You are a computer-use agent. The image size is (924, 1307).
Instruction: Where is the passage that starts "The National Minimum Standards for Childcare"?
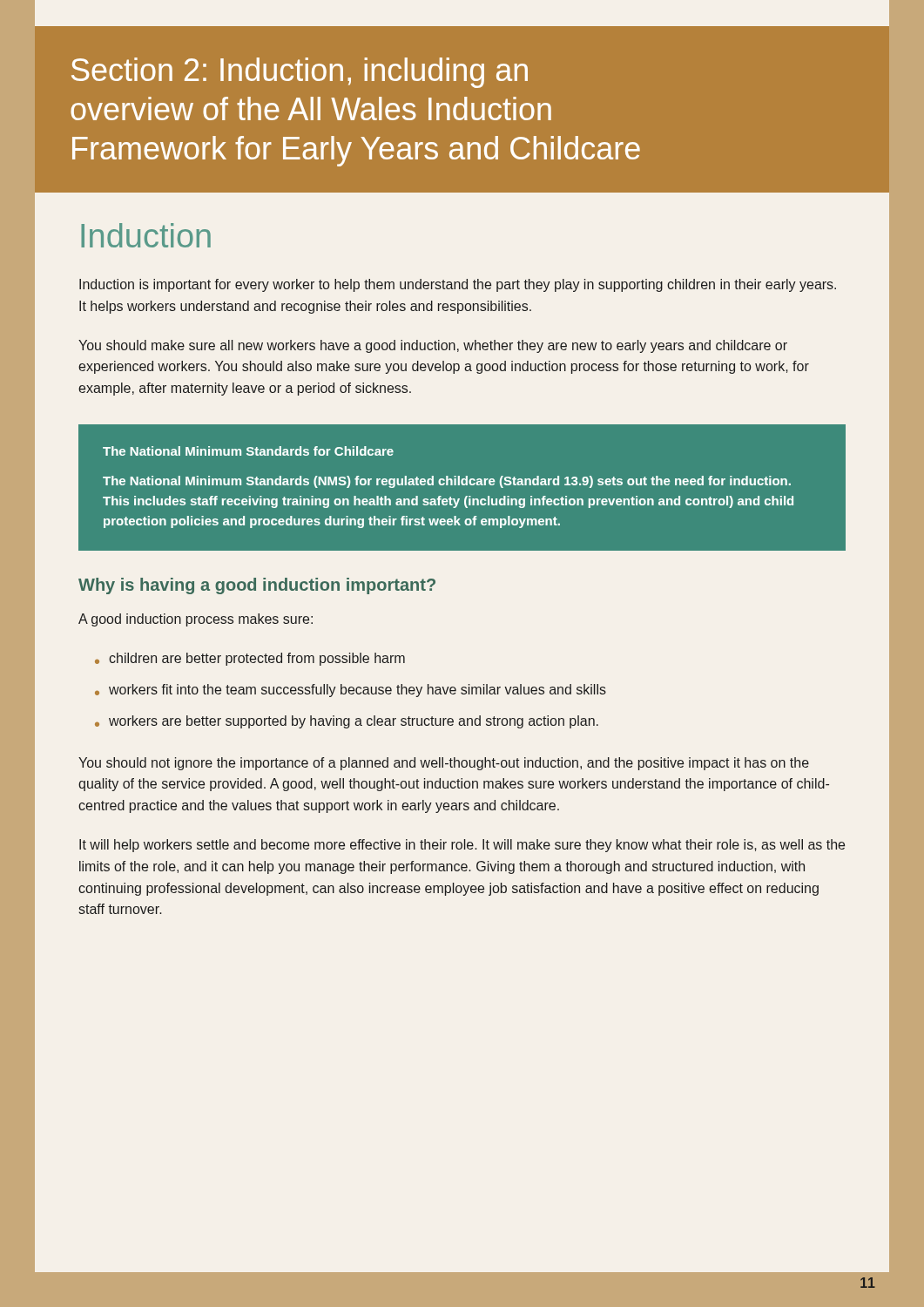point(462,487)
